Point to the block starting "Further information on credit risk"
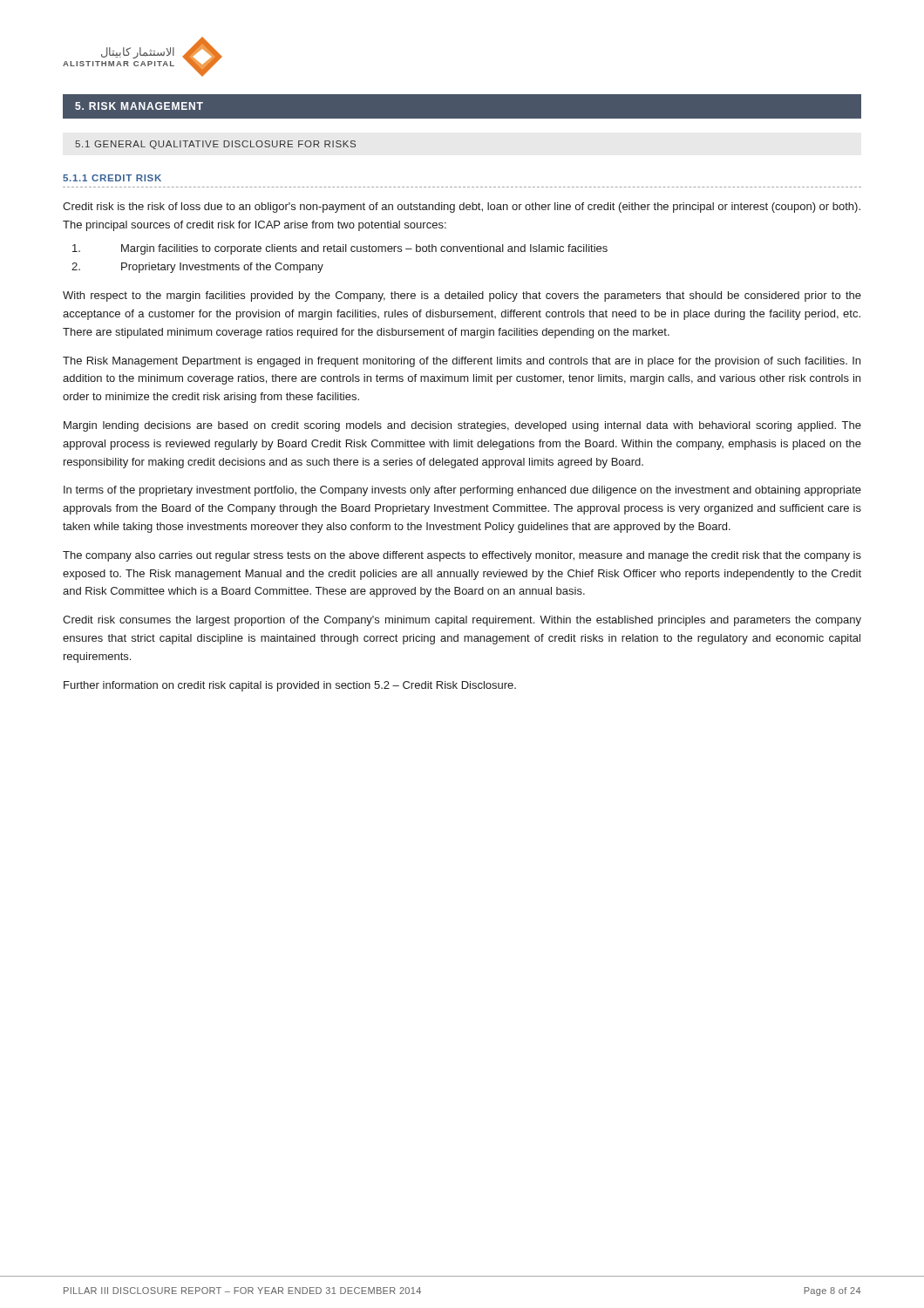The width and height of the screenshot is (924, 1308). [290, 685]
